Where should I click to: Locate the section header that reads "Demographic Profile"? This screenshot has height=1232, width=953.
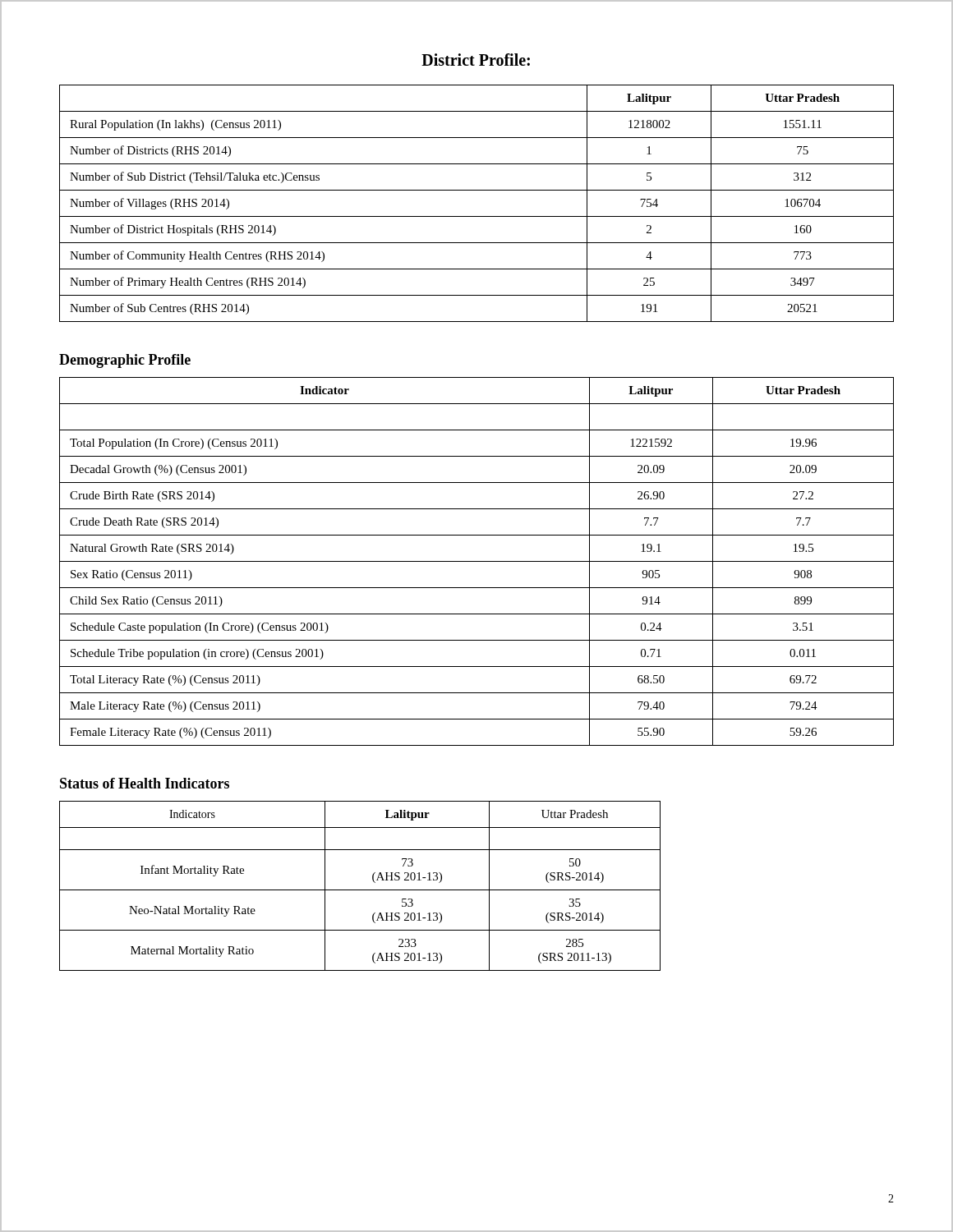click(x=125, y=360)
